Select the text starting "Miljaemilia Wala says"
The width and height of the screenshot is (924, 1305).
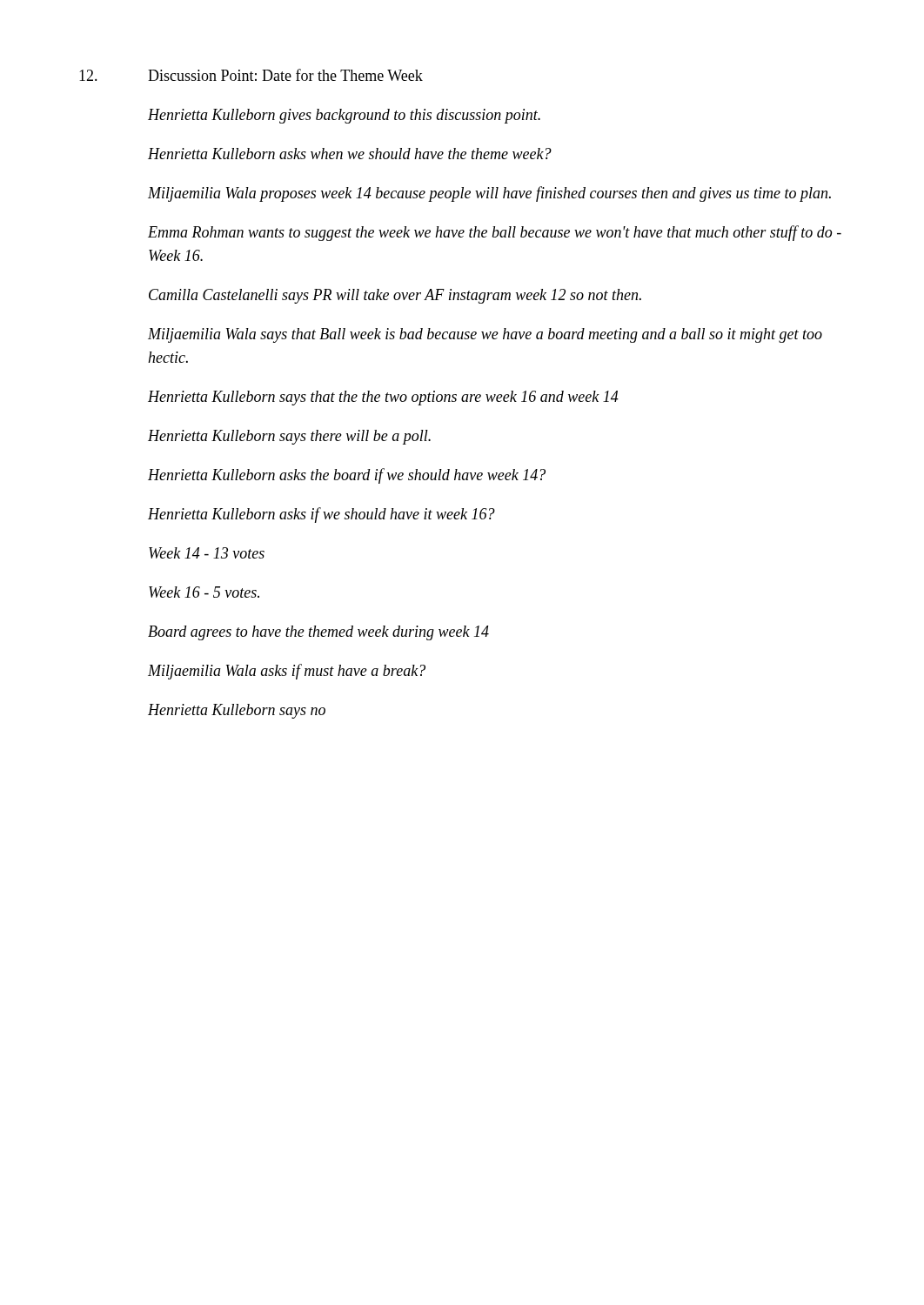[485, 346]
